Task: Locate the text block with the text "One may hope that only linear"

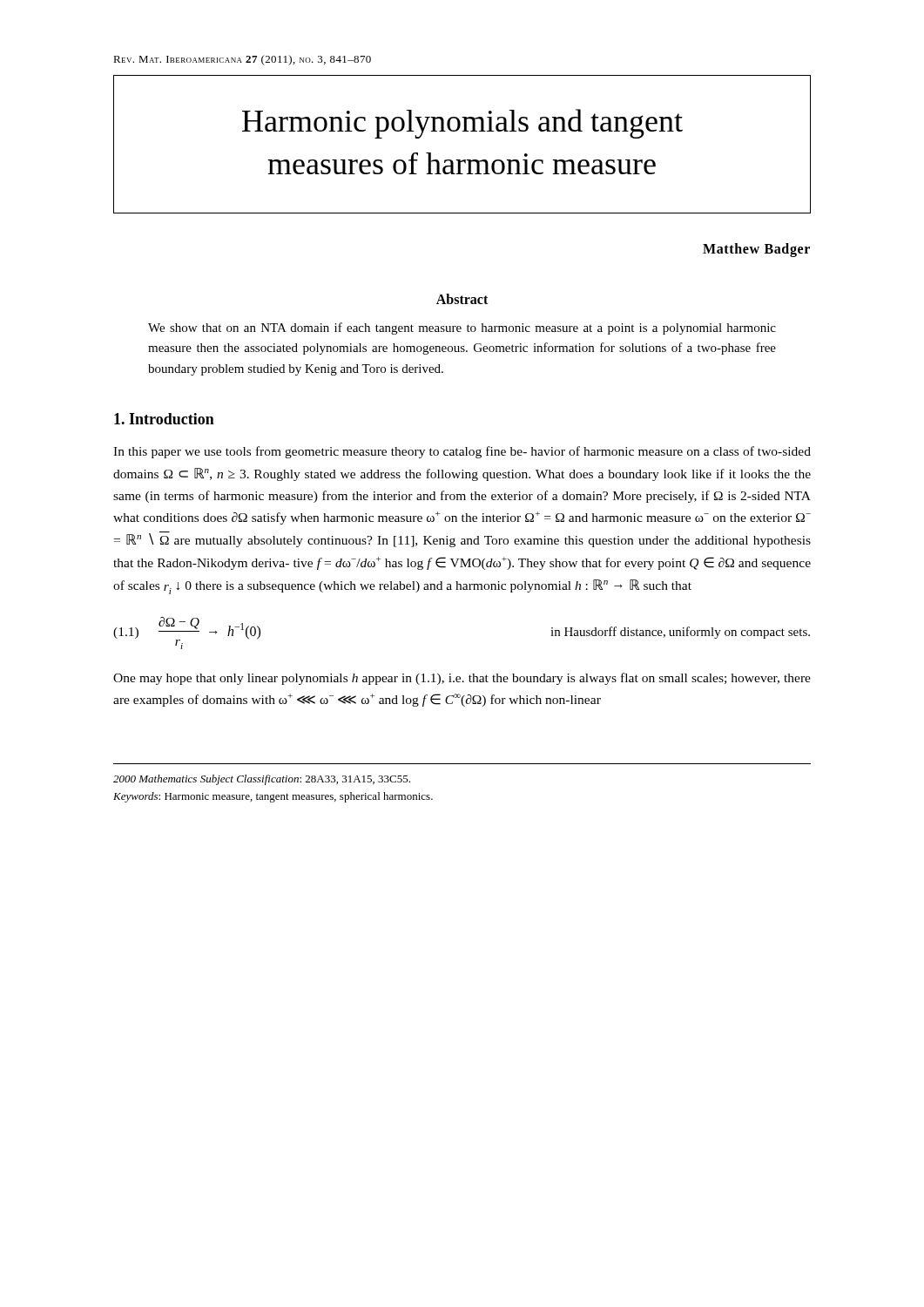Action: [462, 688]
